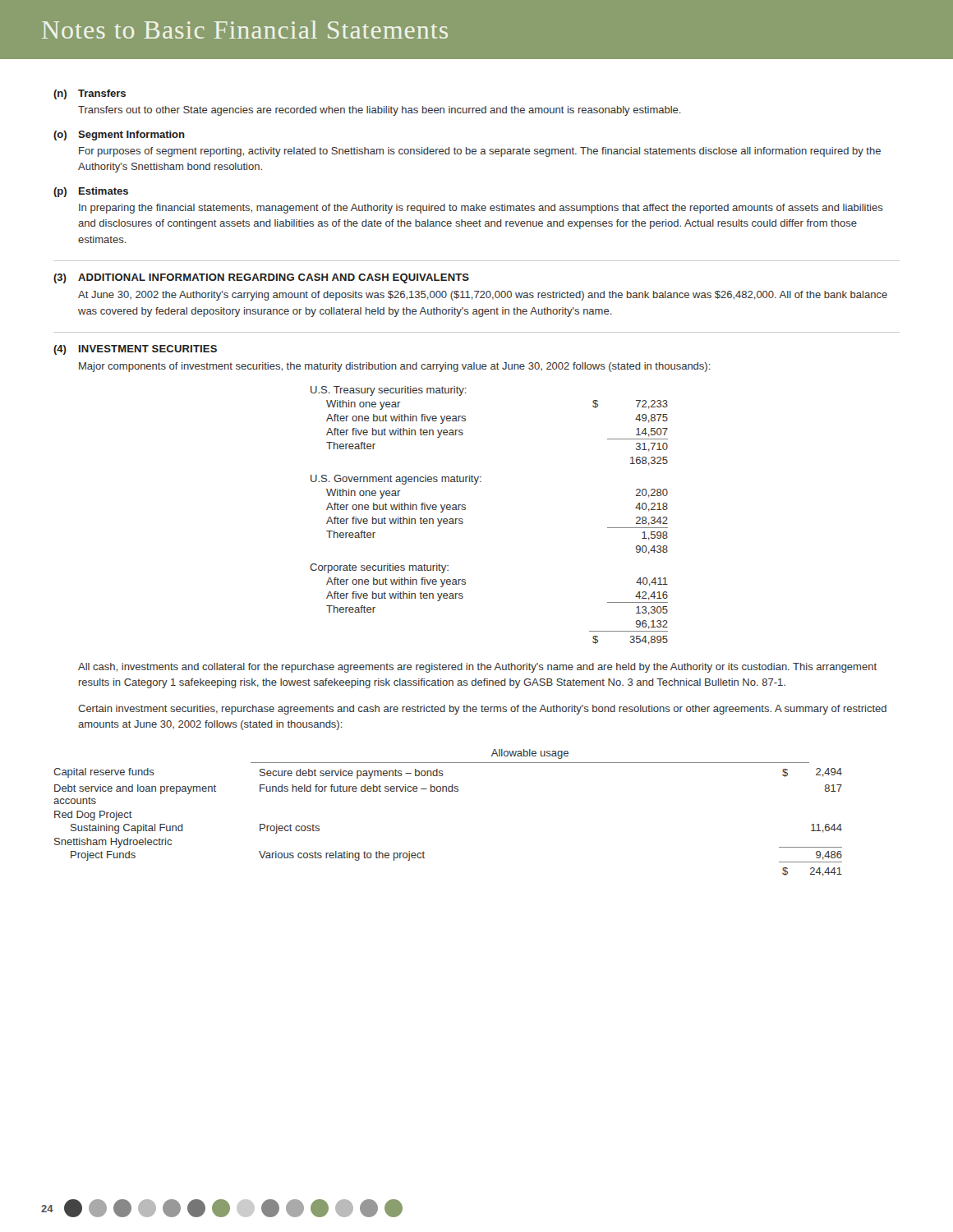Viewport: 953px width, 1232px height.
Task: Locate the text block that says "All cash, investments and collateral"
Action: coord(477,674)
